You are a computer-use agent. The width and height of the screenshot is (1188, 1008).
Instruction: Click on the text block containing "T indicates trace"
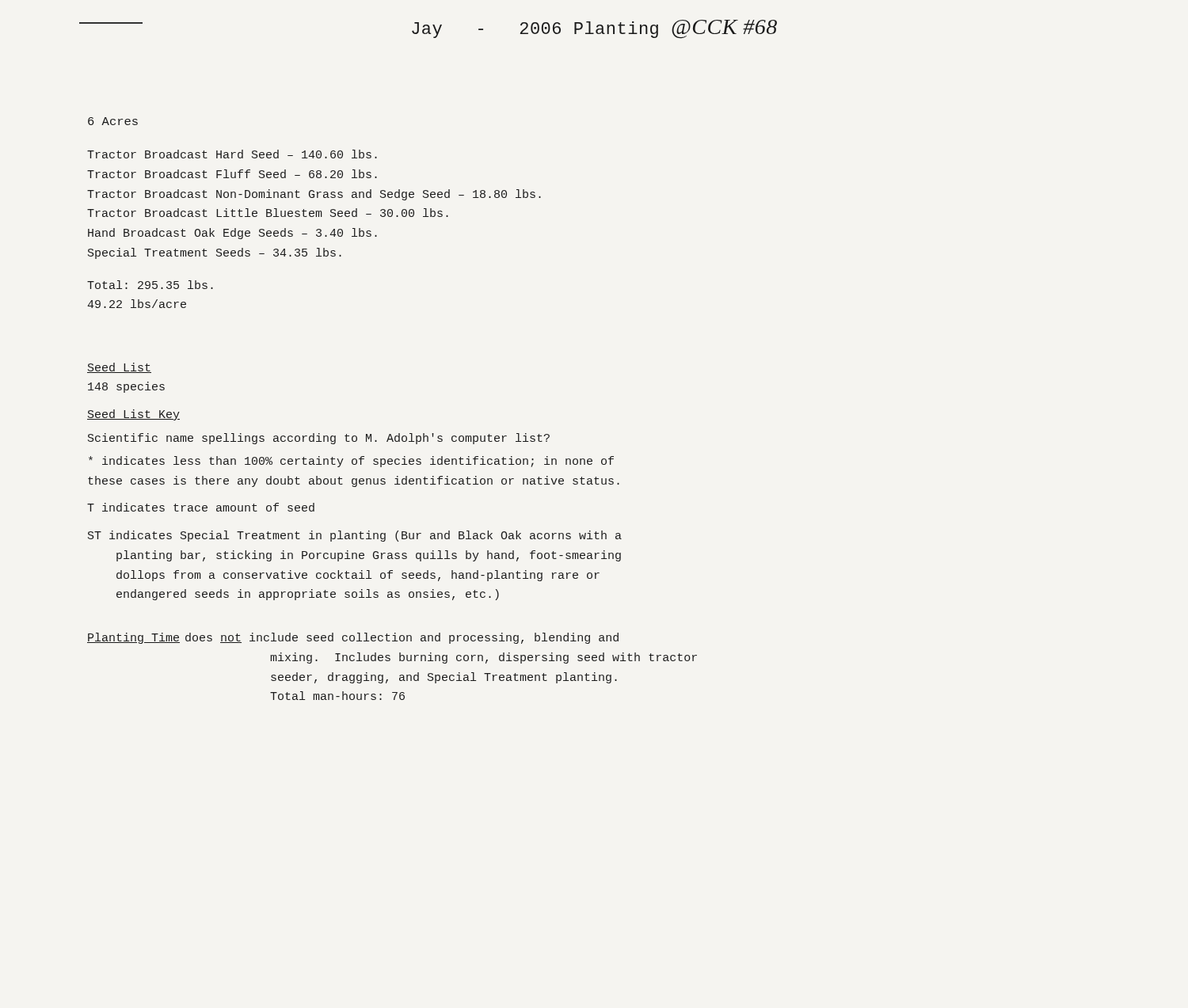pyautogui.click(x=201, y=509)
